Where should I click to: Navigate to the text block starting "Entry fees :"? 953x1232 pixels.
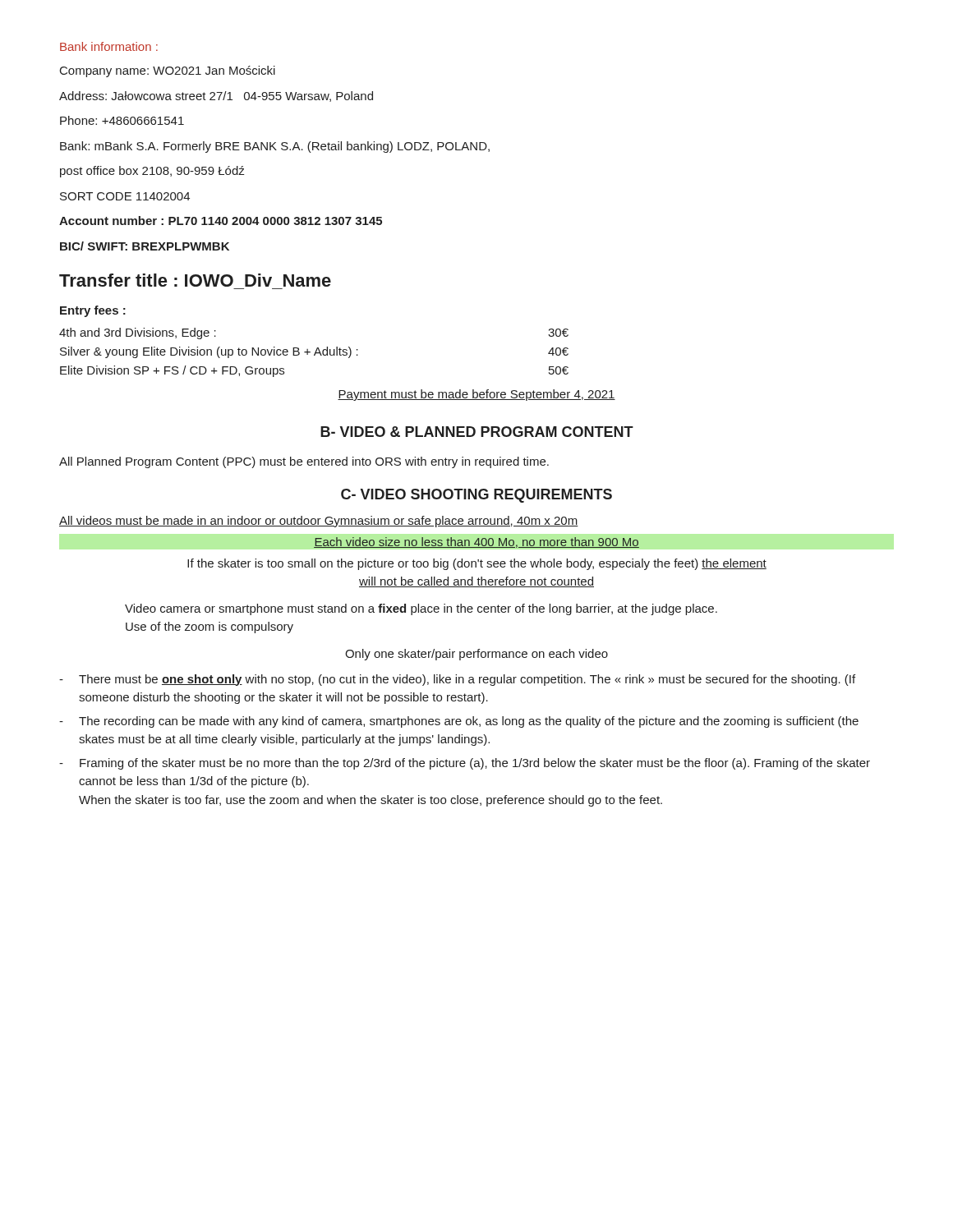click(x=93, y=310)
